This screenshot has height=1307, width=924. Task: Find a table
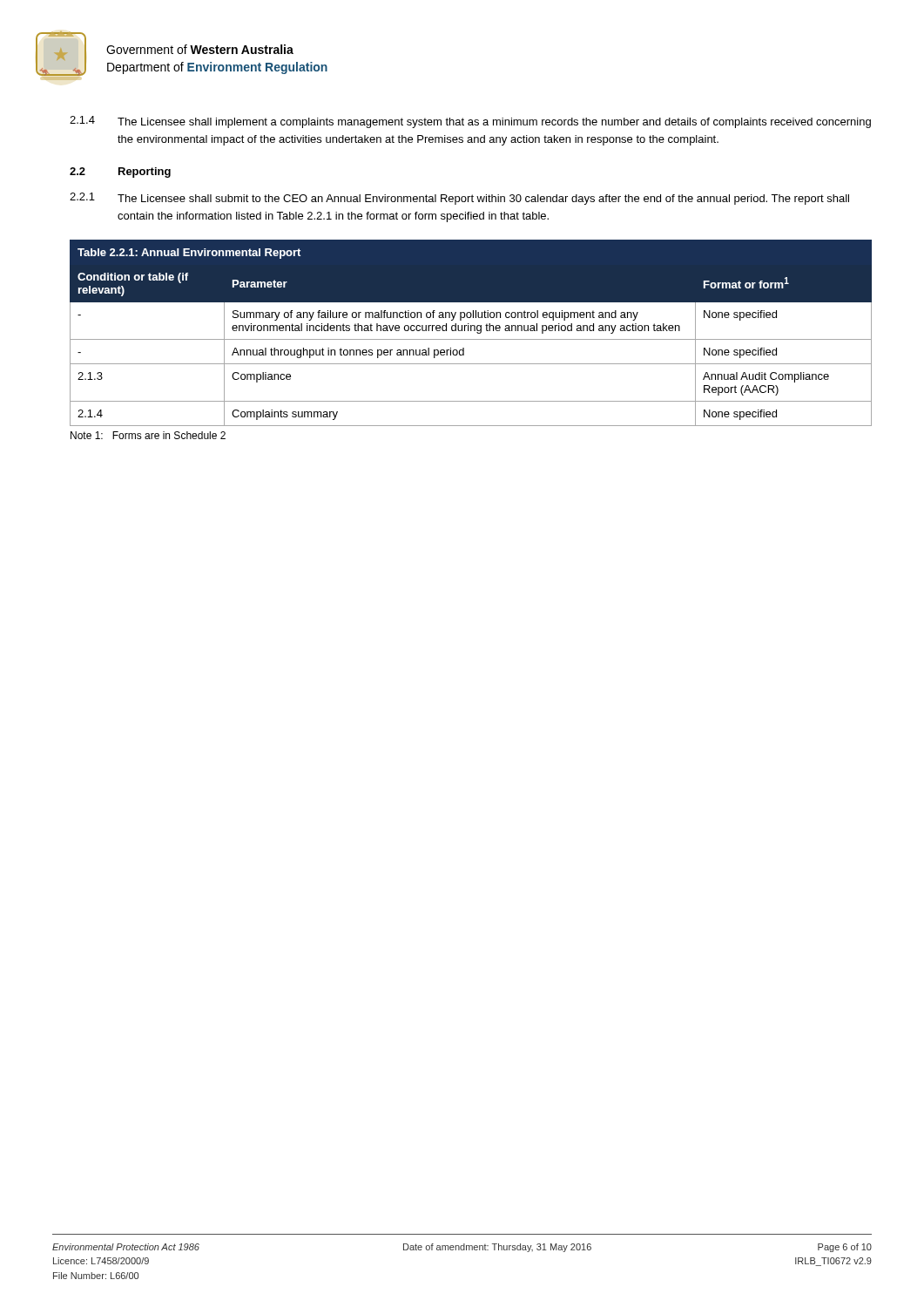click(471, 333)
